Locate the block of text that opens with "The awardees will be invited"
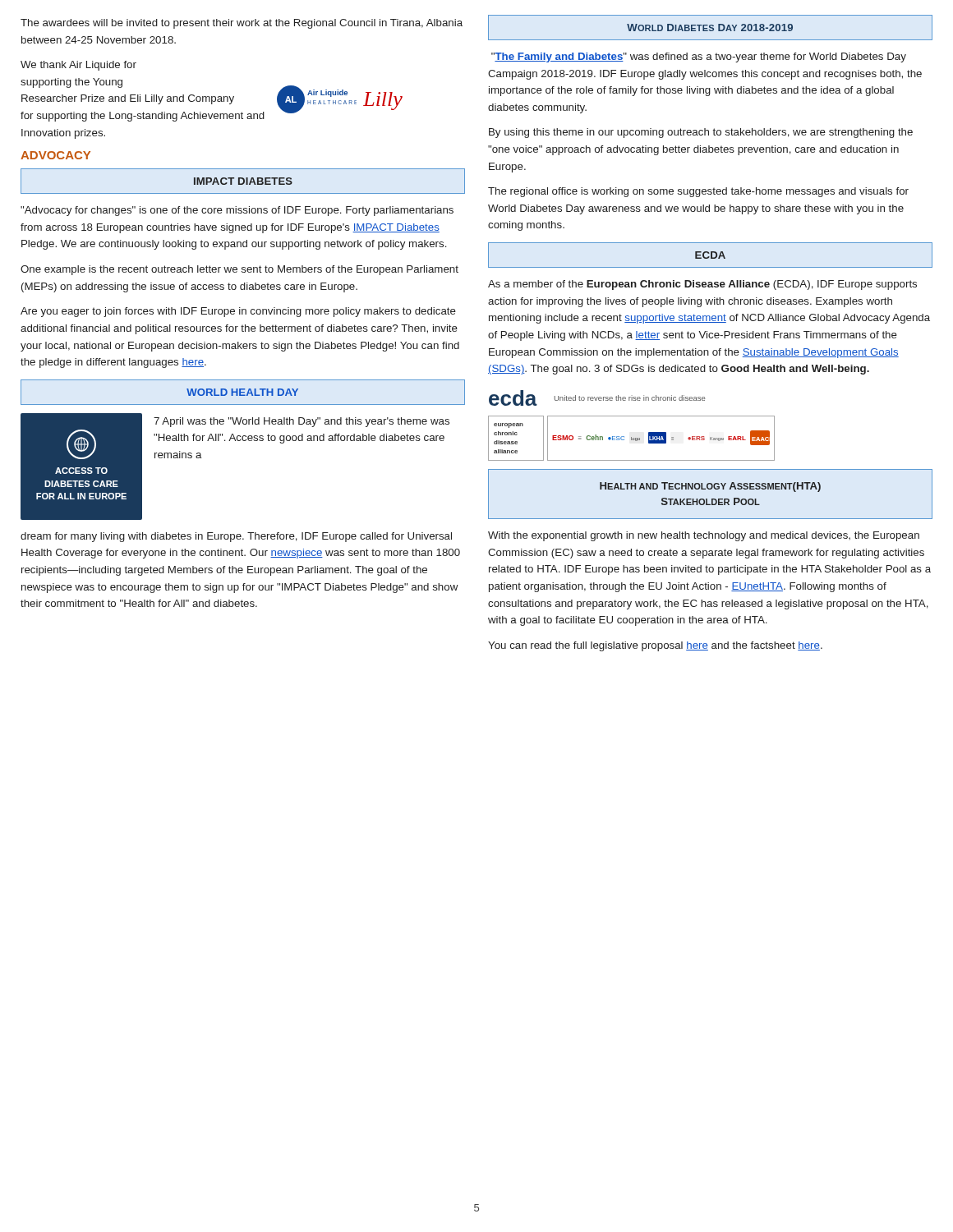 tap(243, 32)
